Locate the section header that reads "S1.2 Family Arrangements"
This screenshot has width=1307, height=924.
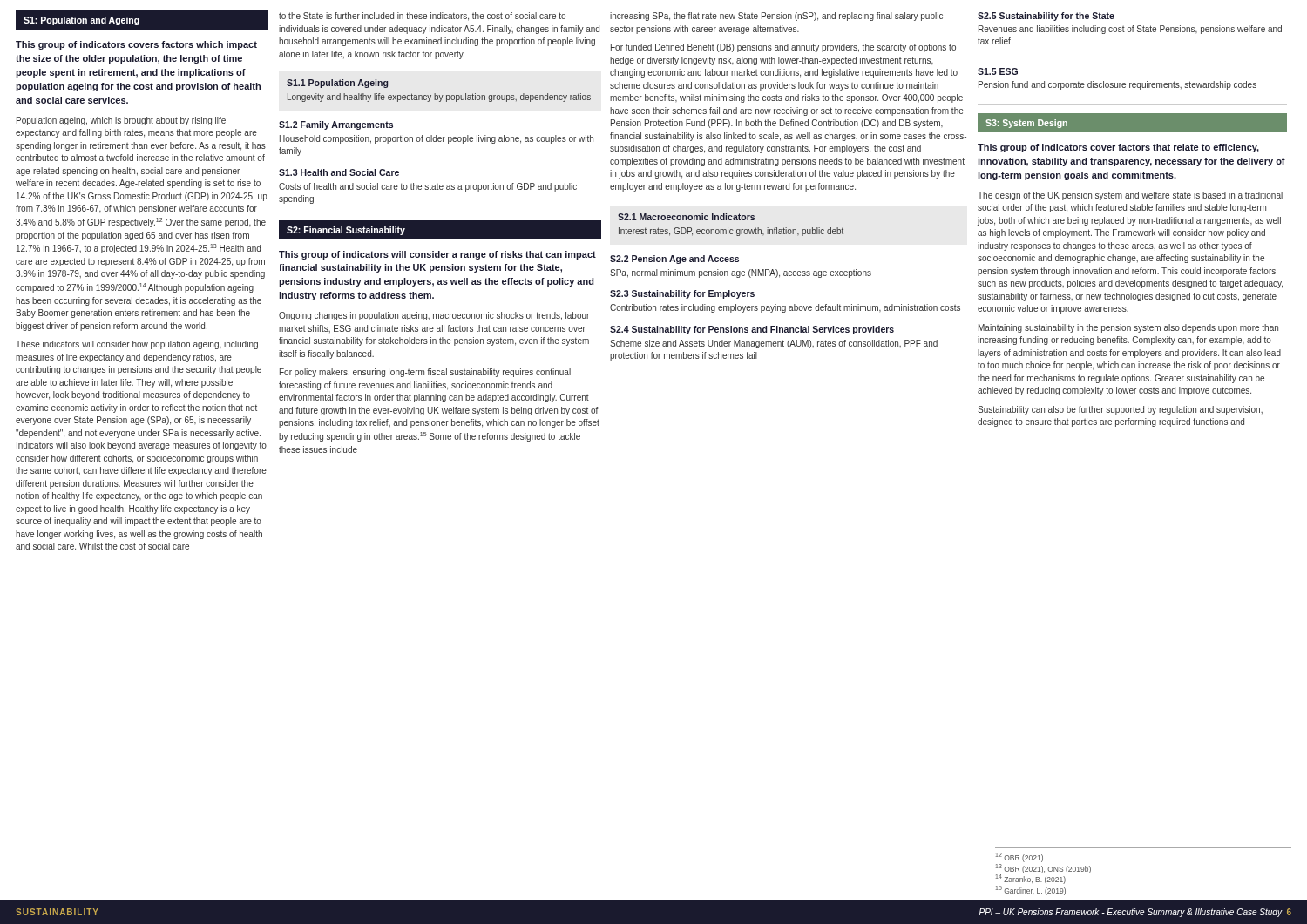440,139
